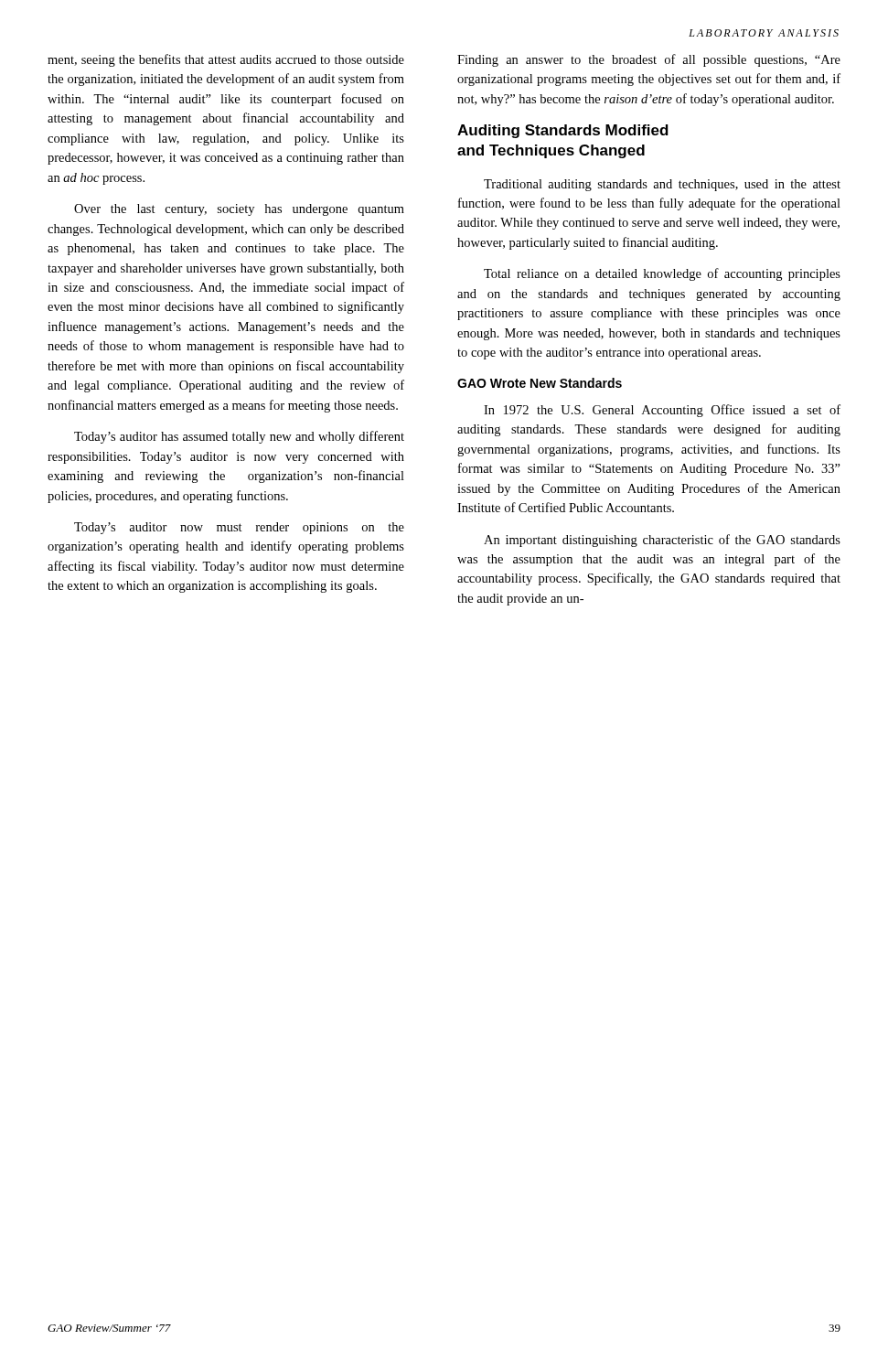This screenshot has width=888, height=1372.
Task: Find the text block that says "In 1972 the U.S. General"
Action: [x=649, y=459]
